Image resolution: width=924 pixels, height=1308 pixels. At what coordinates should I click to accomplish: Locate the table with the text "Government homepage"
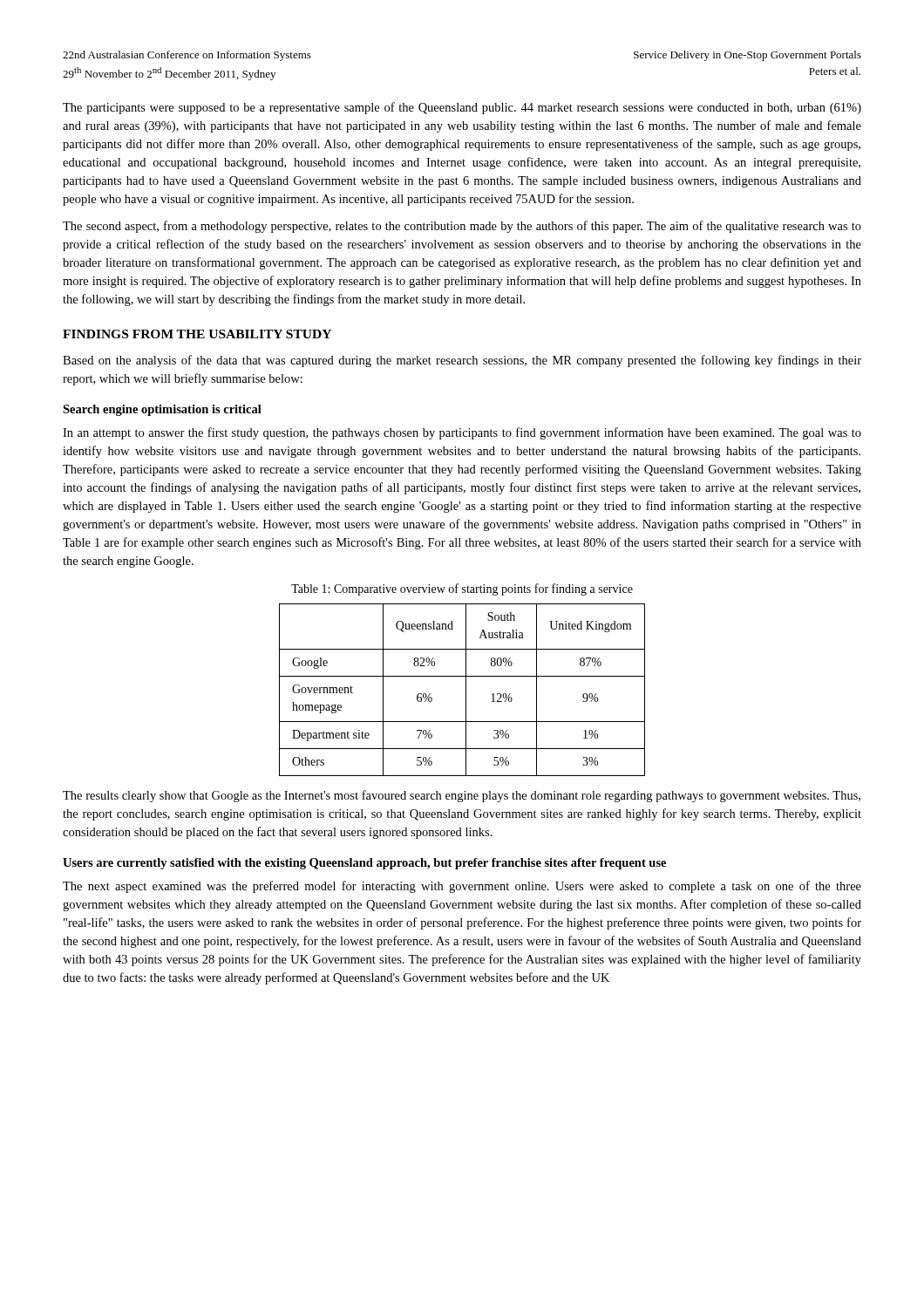click(462, 690)
